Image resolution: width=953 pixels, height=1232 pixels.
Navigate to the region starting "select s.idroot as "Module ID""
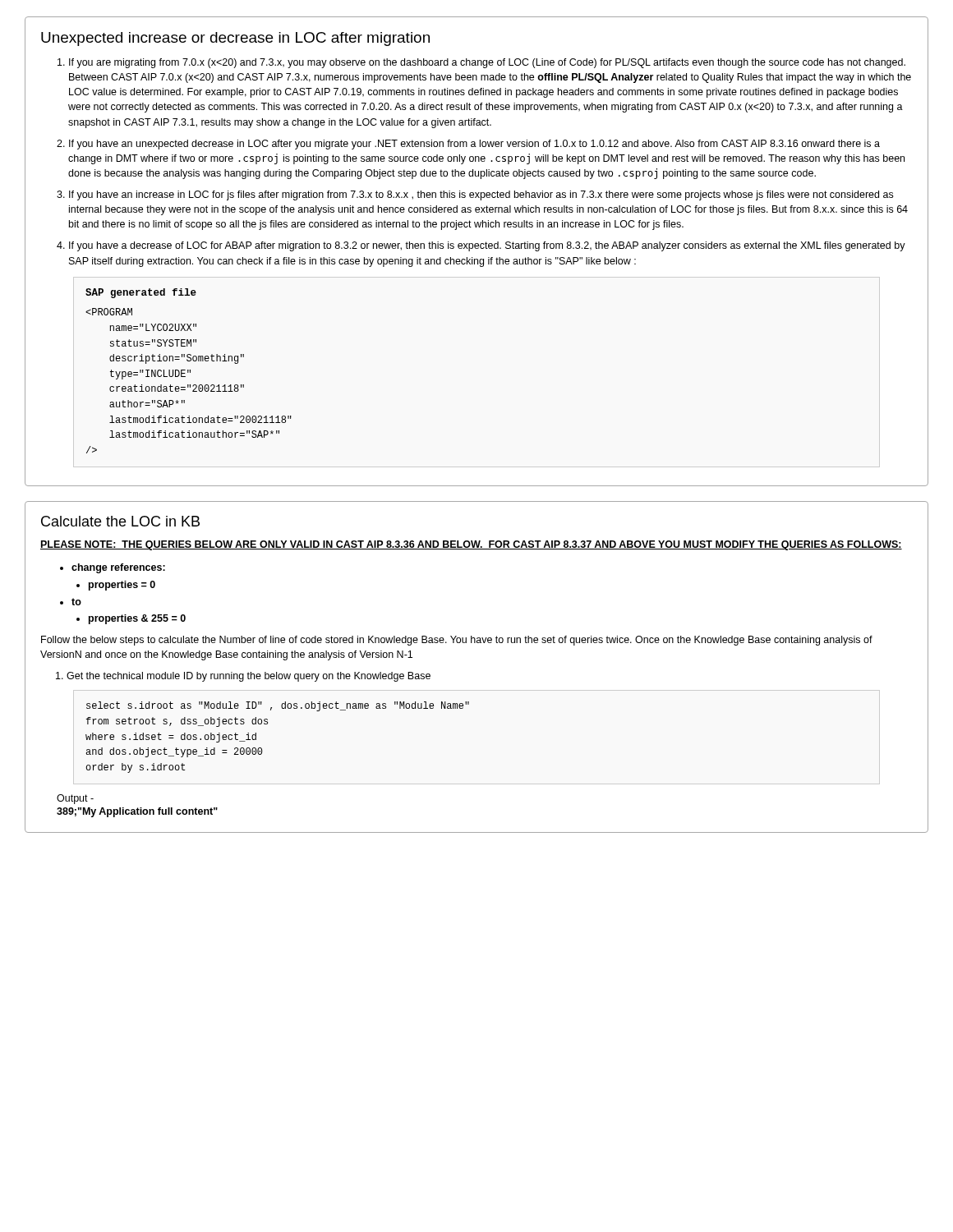[x=278, y=706]
